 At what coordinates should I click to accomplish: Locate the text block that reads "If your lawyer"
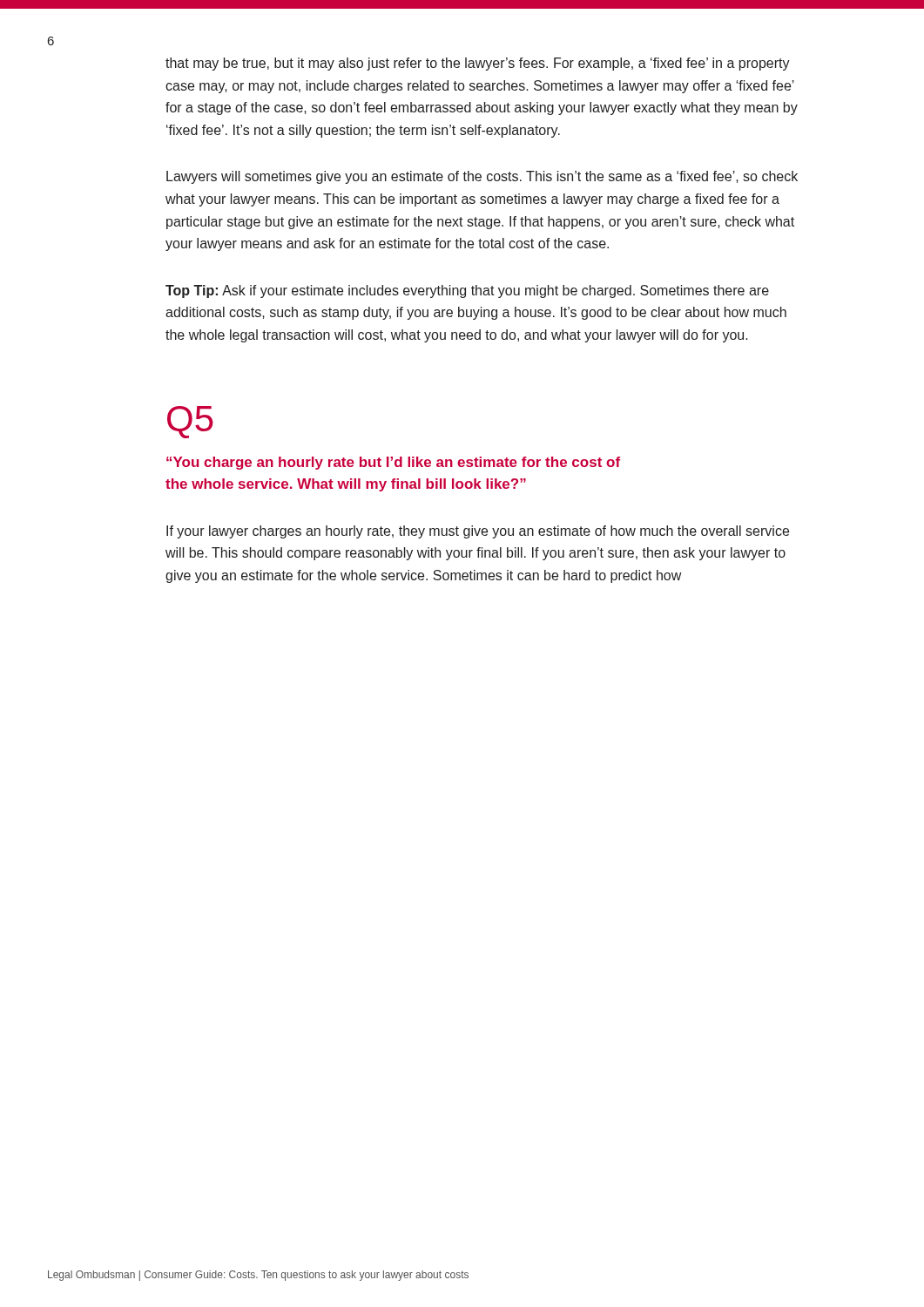(x=478, y=553)
